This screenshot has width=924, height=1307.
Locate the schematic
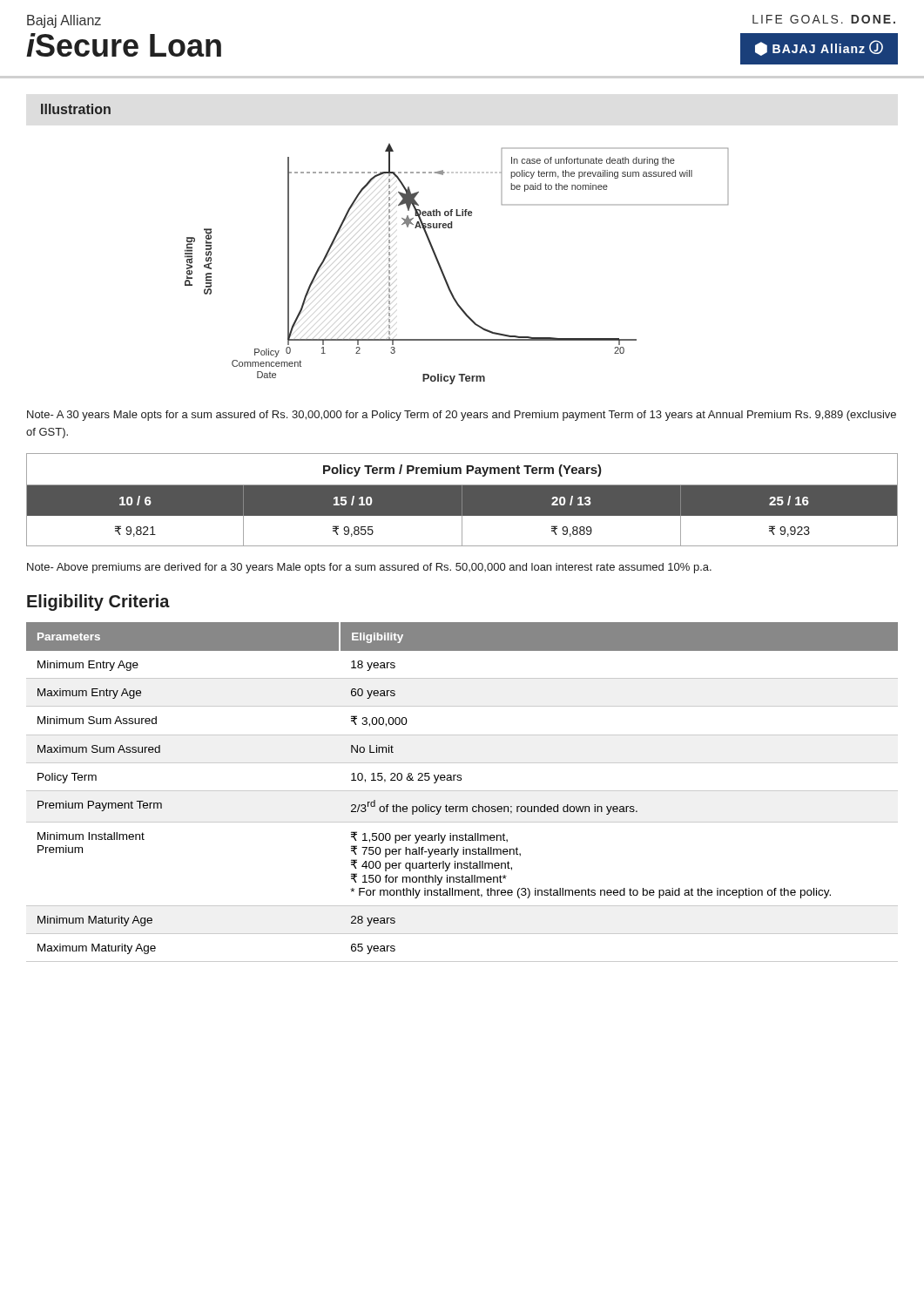pyautogui.click(x=462, y=266)
